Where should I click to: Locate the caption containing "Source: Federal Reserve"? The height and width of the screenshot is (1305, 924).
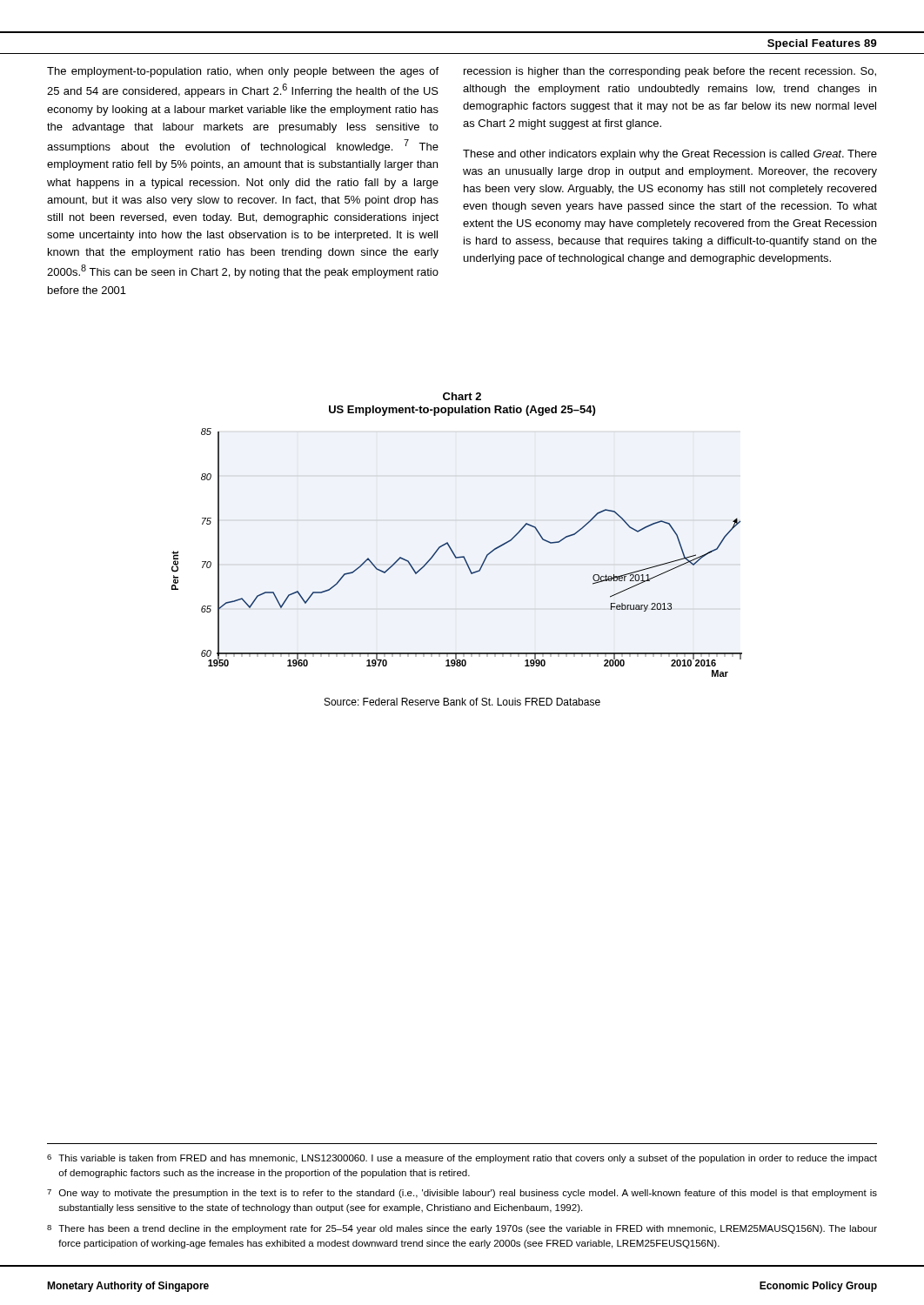tap(462, 702)
